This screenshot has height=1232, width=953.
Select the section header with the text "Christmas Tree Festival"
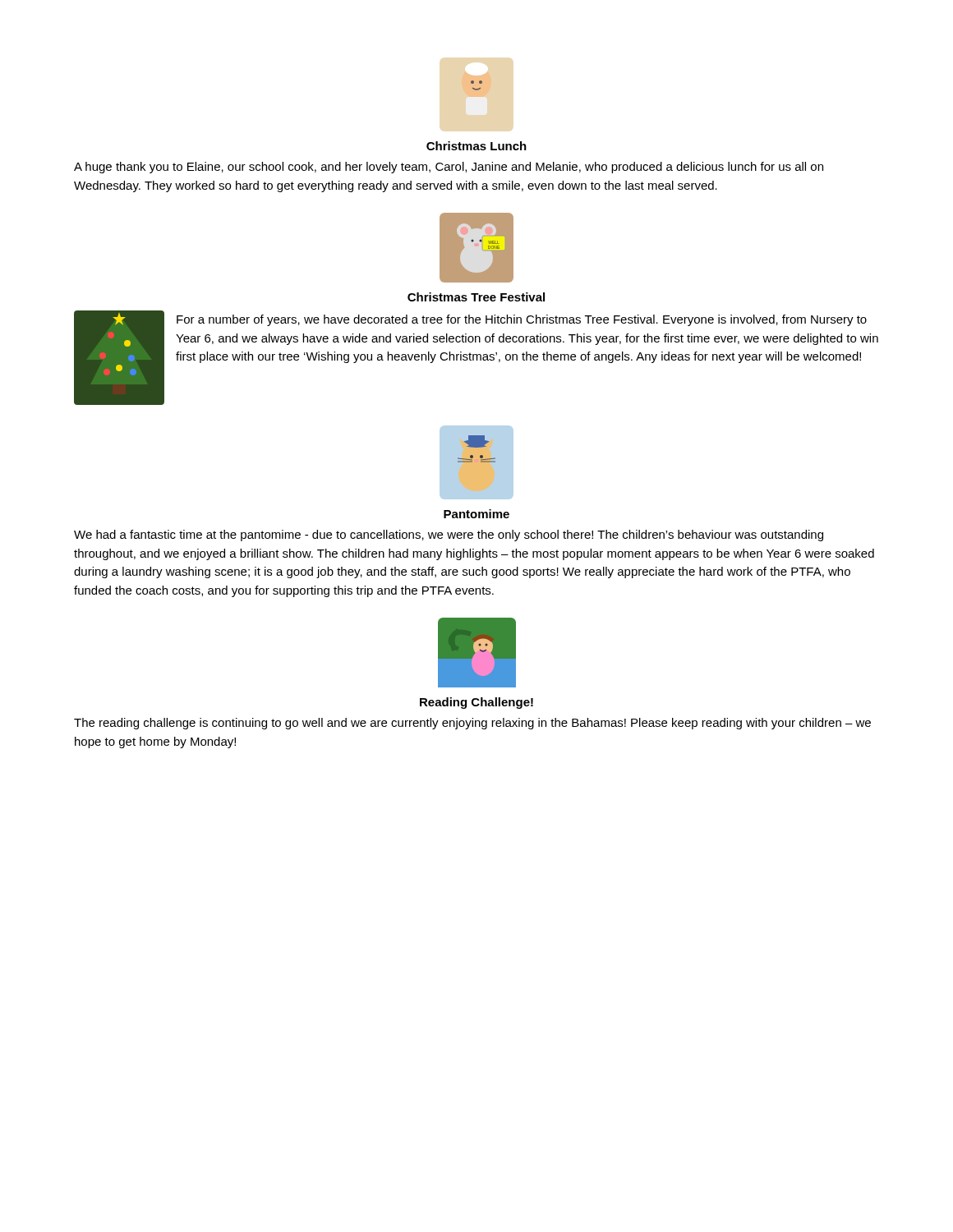pos(476,297)
